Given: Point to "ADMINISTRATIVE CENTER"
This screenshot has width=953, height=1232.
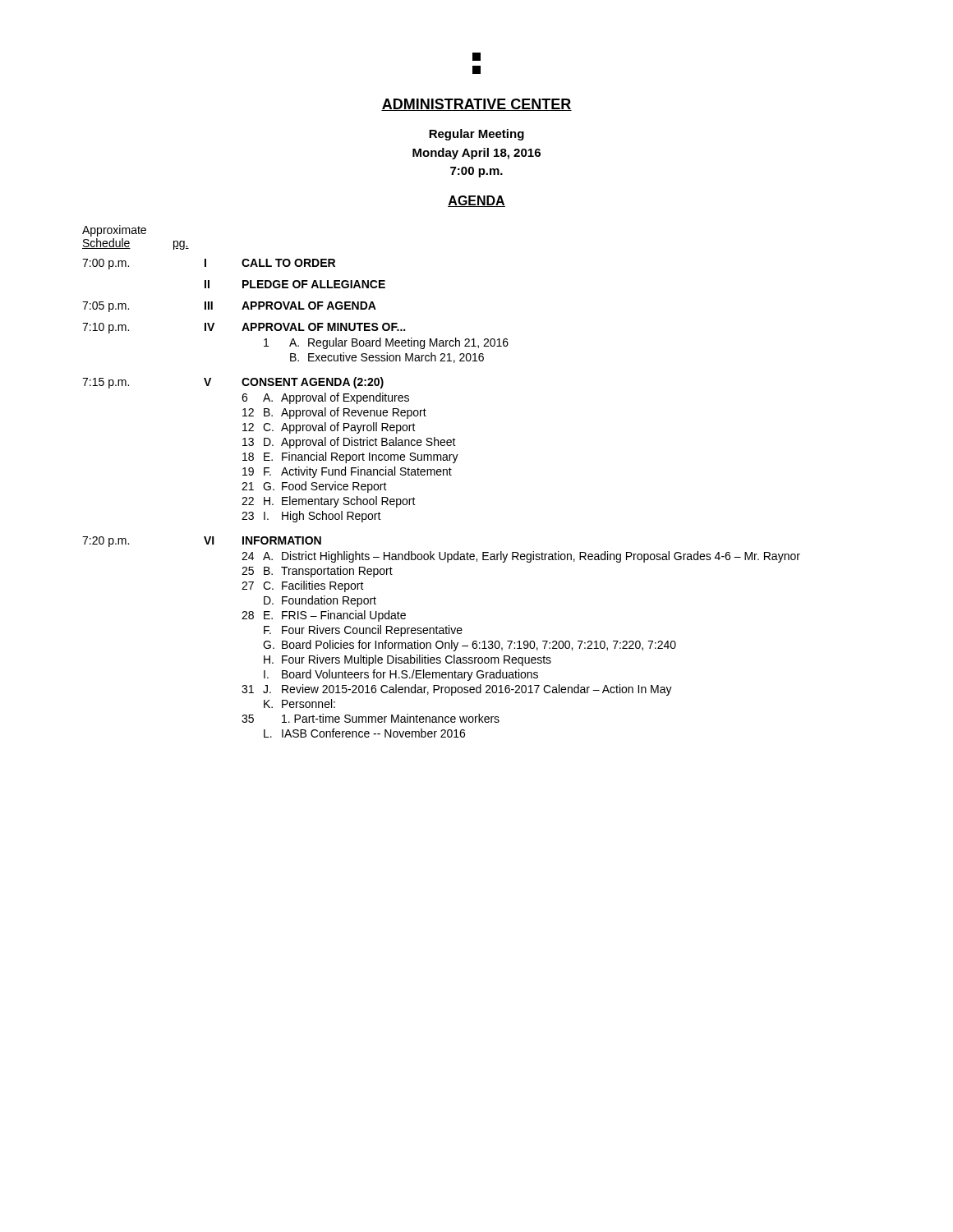Looking at the screenshot, I should (x=476, y=104).
